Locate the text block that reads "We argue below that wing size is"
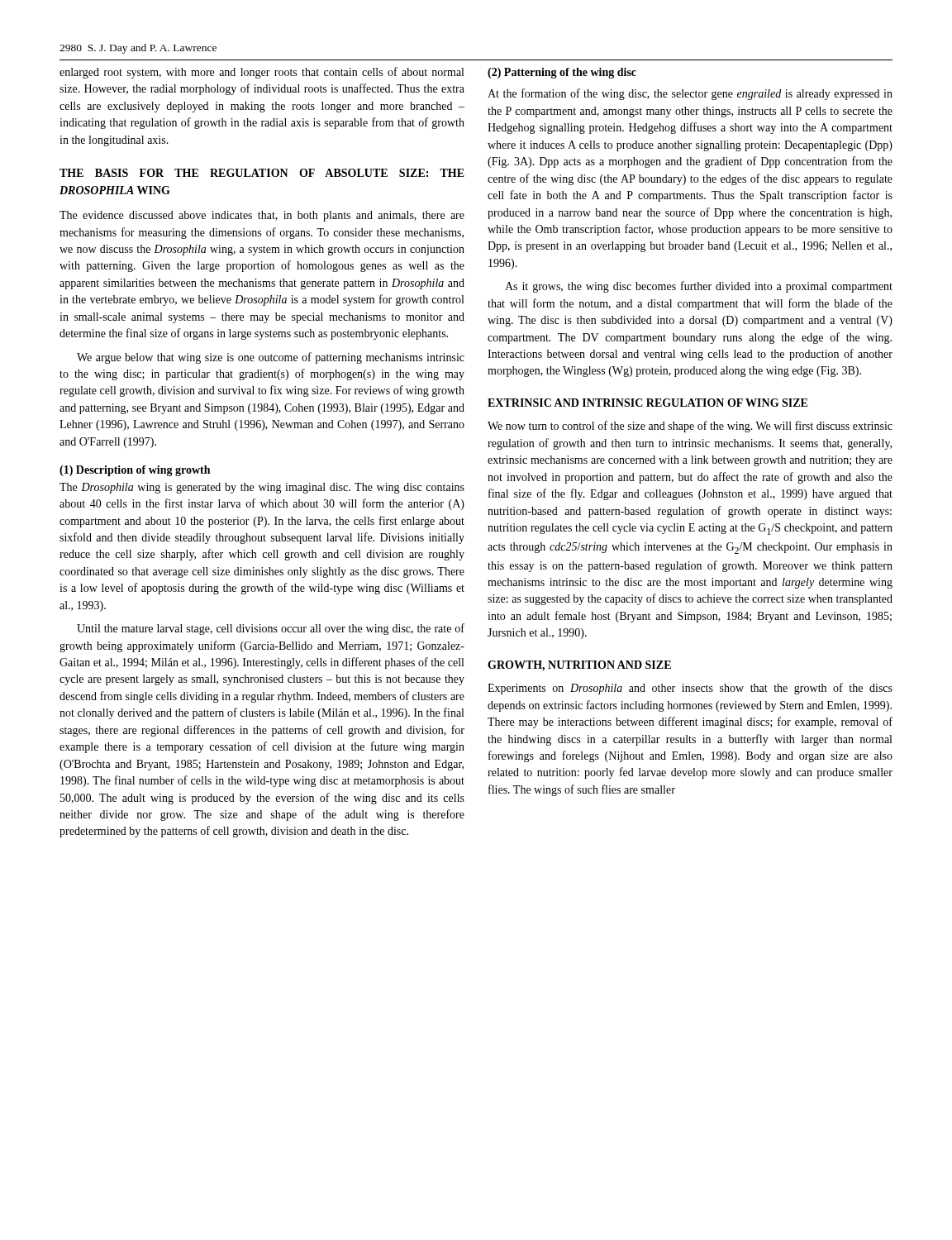The width and height of the screenshot is (952, 1240). pos(262,400)
